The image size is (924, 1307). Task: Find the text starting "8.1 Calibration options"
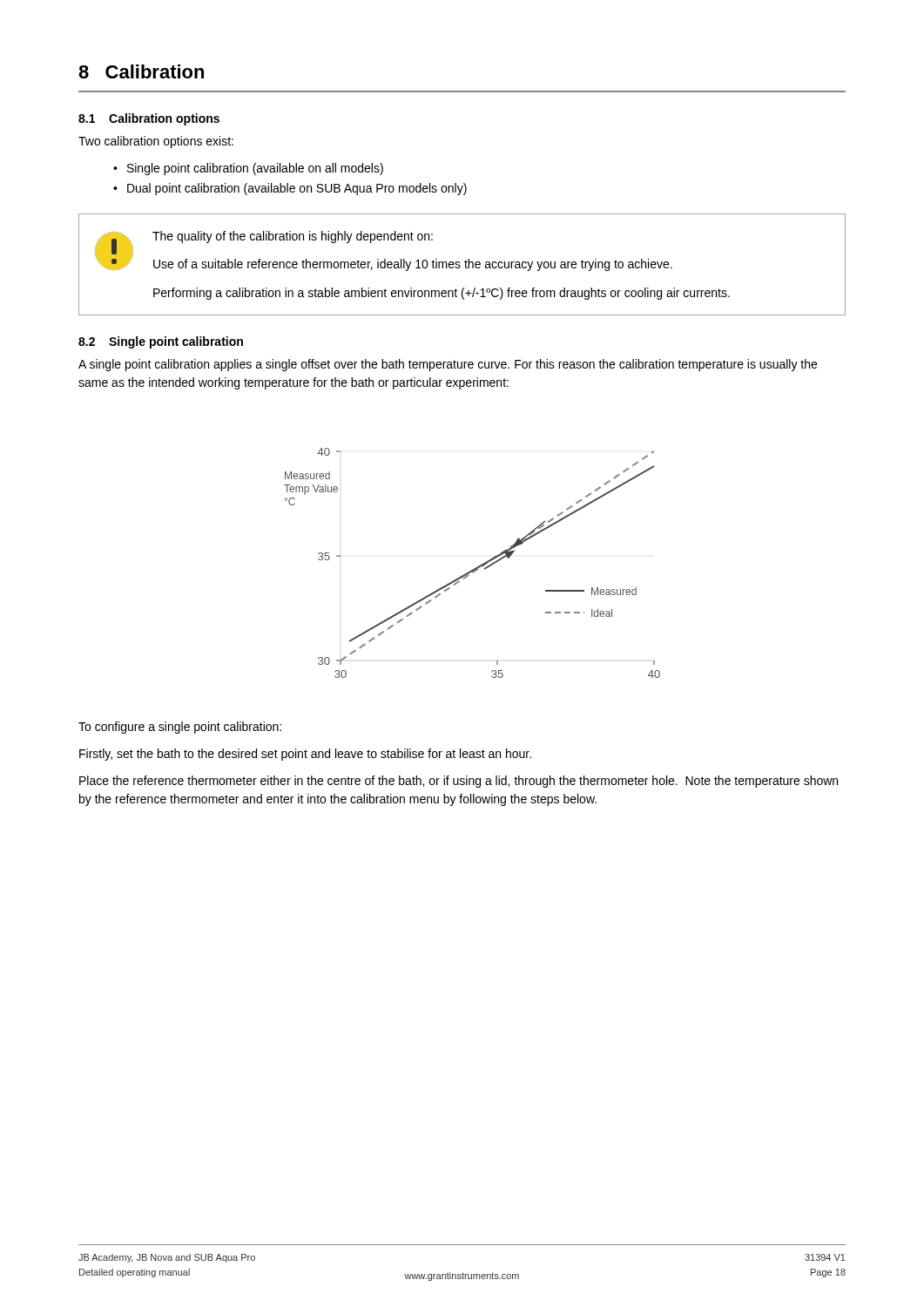tap(149, 118)
